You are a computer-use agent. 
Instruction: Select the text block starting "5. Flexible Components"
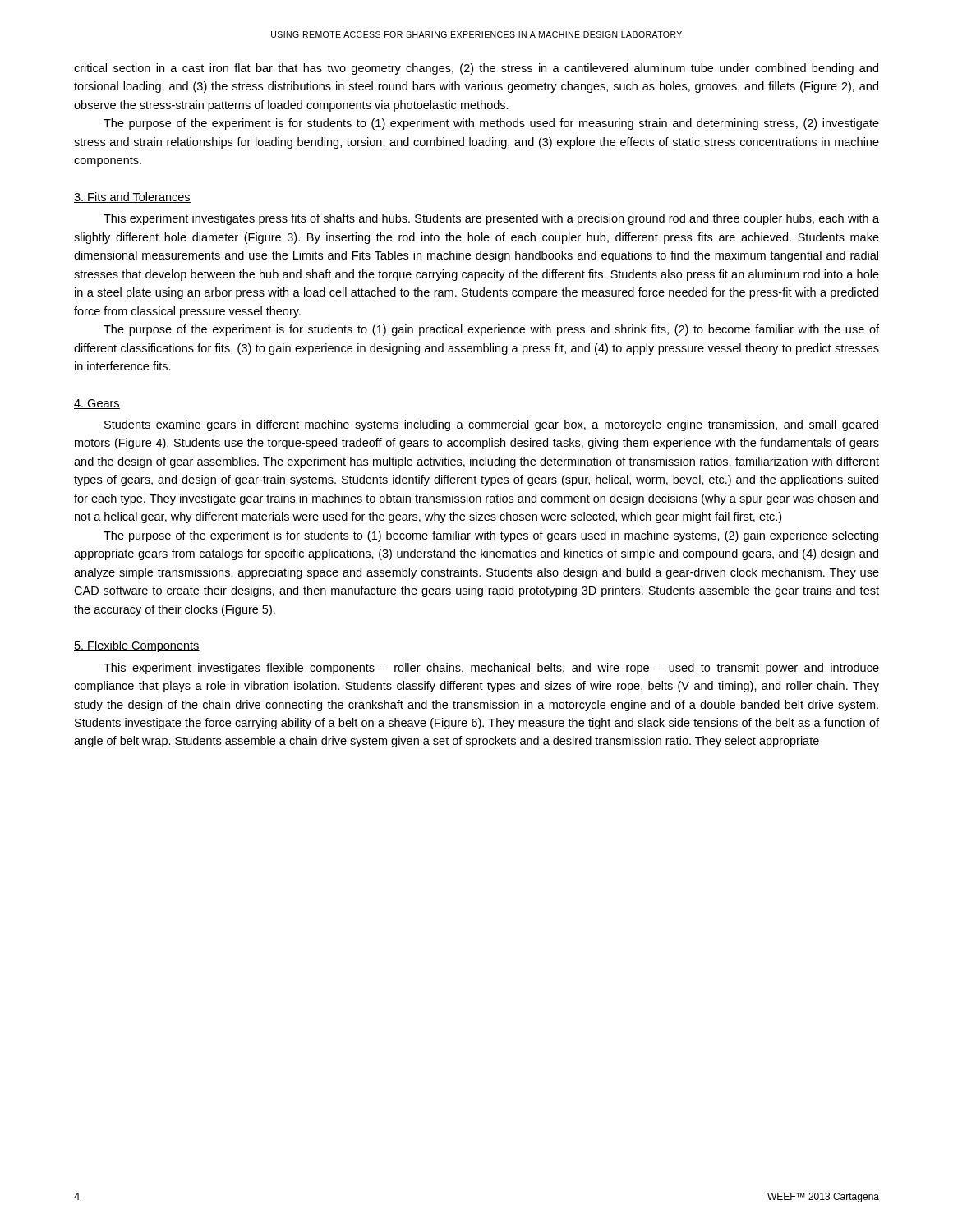click(137, 646)
